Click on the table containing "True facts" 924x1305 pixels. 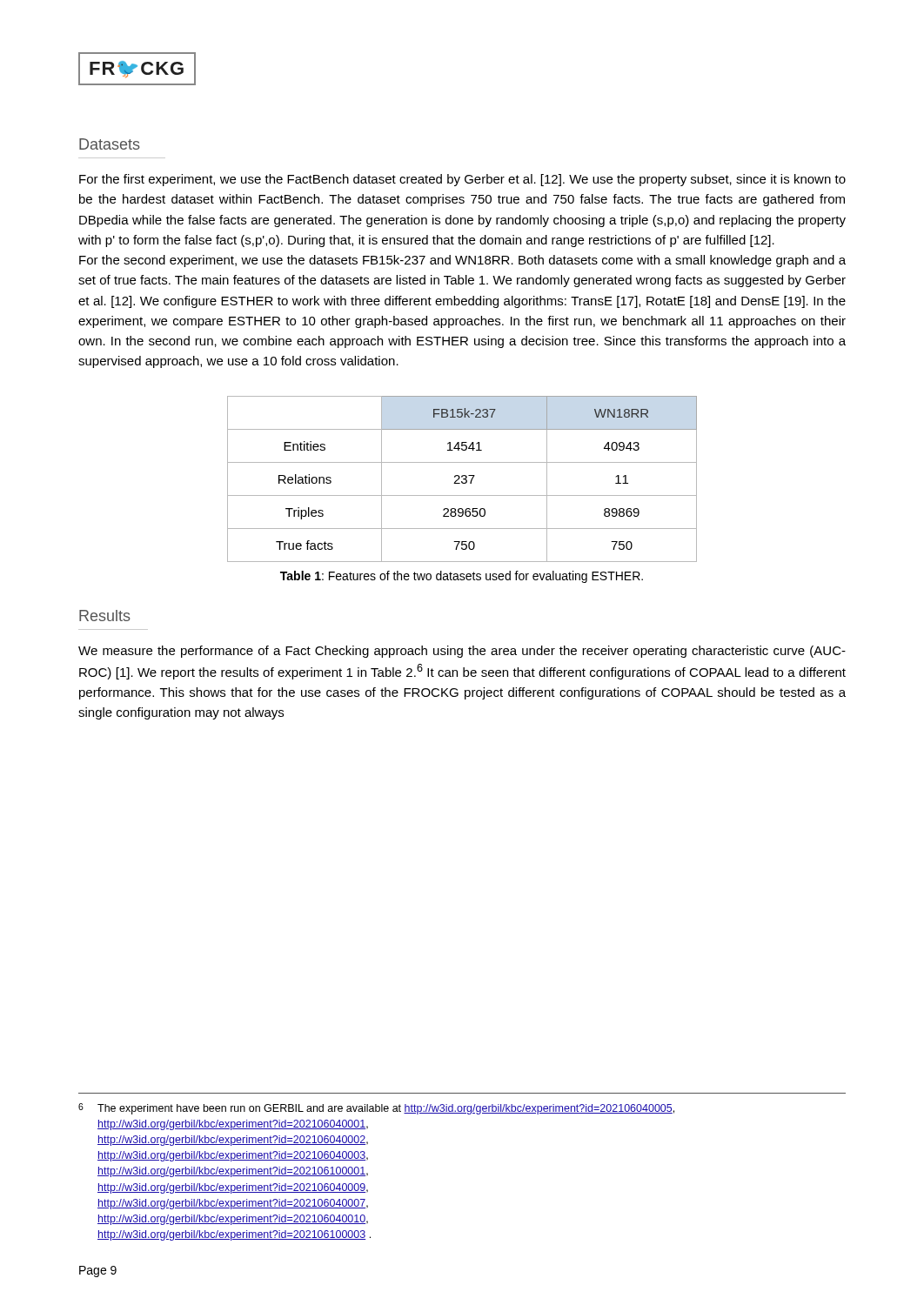462,478
